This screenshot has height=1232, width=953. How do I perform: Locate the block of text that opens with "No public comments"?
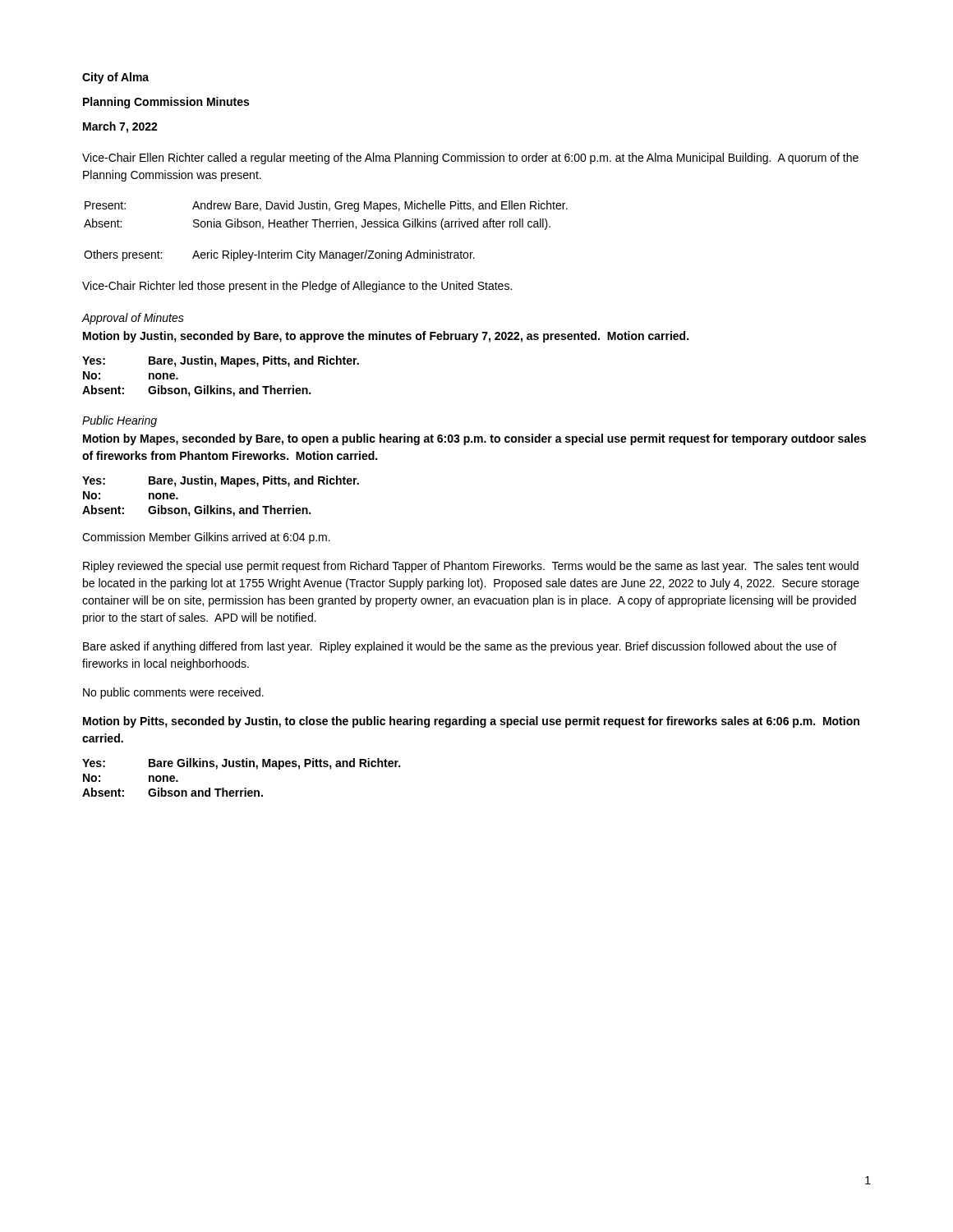click(x=173, y=692)
